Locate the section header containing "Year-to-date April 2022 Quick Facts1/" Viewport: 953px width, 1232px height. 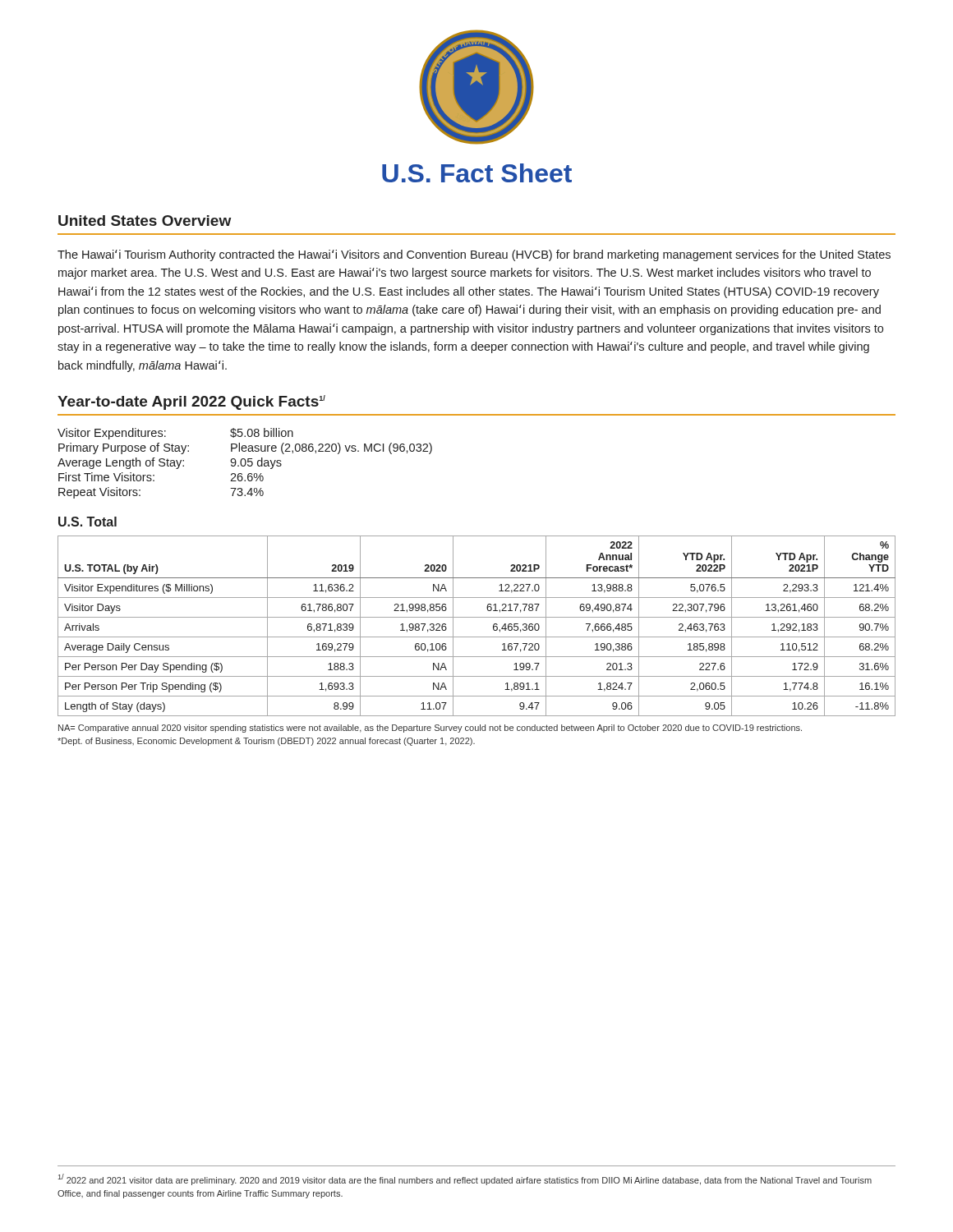(191, 402)
